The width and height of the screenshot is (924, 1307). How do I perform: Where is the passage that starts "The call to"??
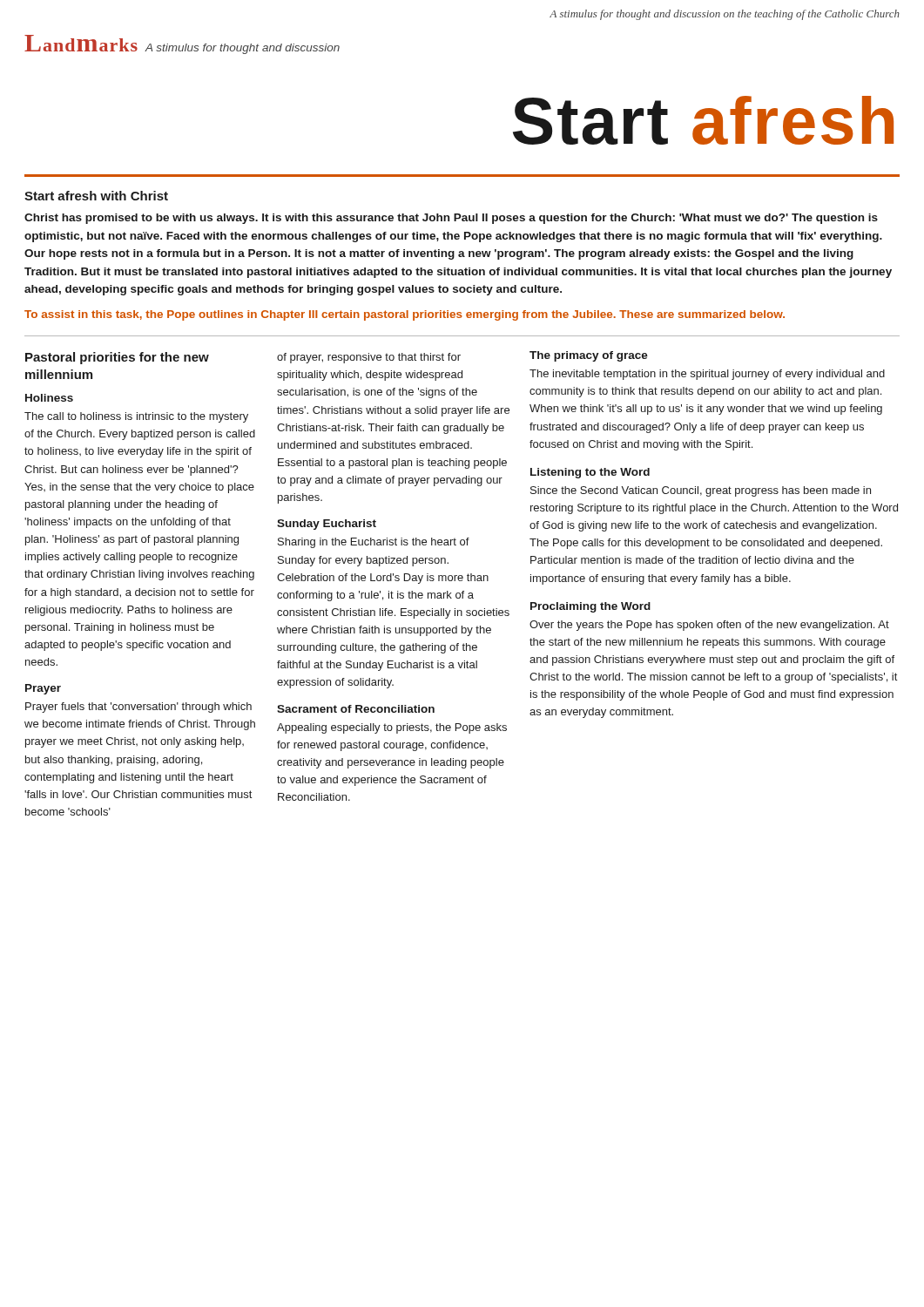(140, 539)
